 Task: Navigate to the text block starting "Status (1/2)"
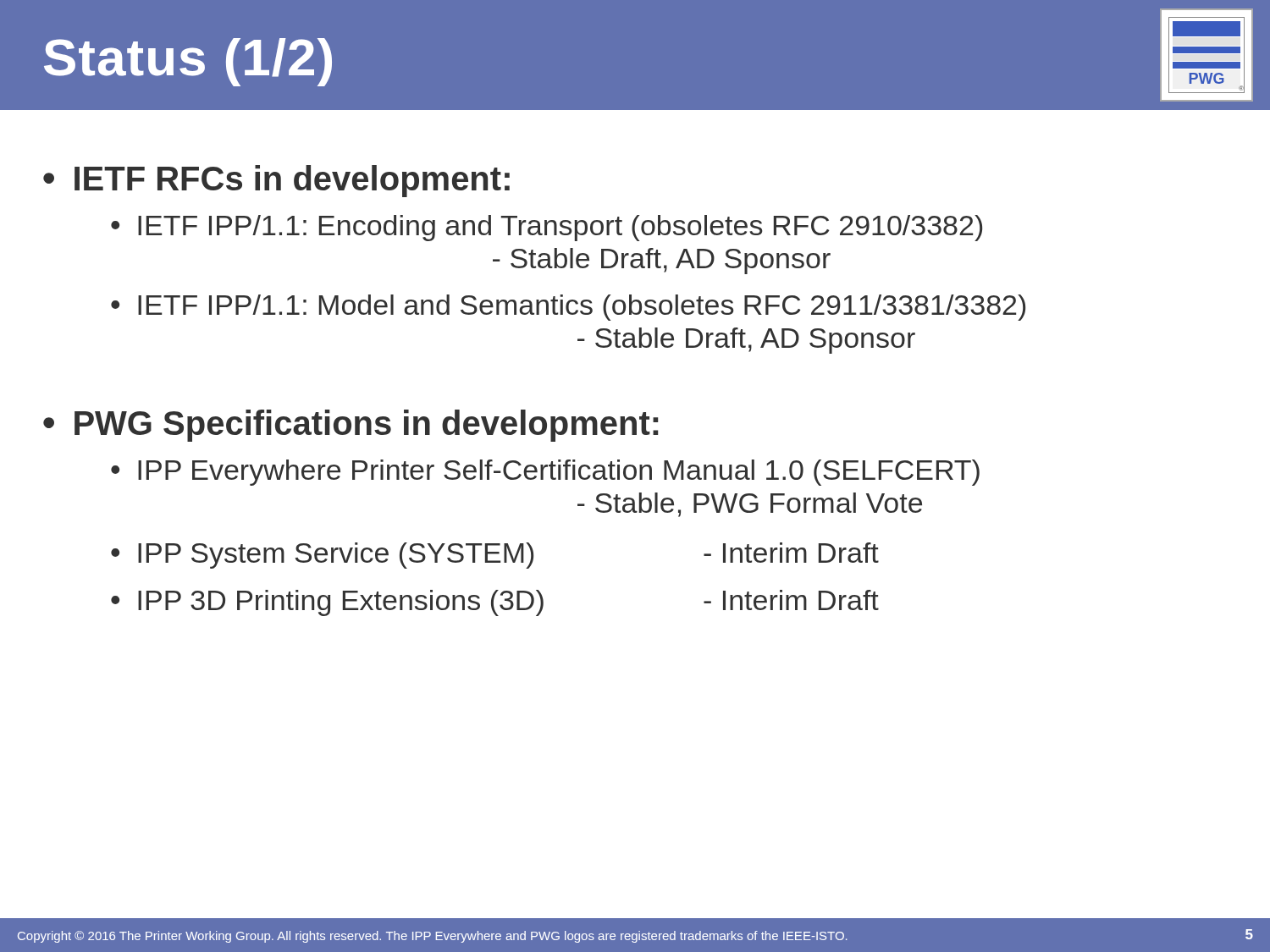(189, 57)
